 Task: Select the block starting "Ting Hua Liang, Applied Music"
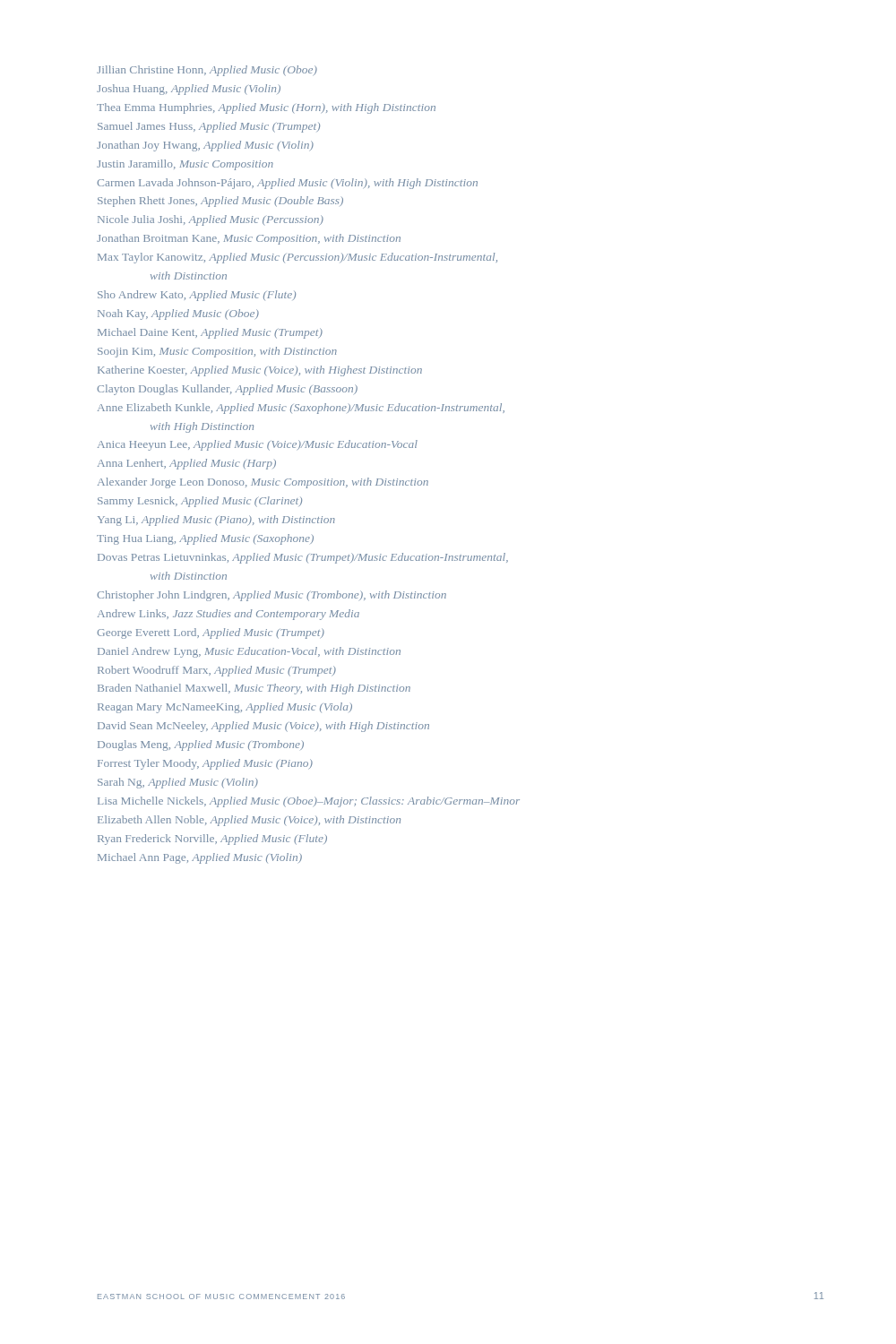click(x=205, y=538)
